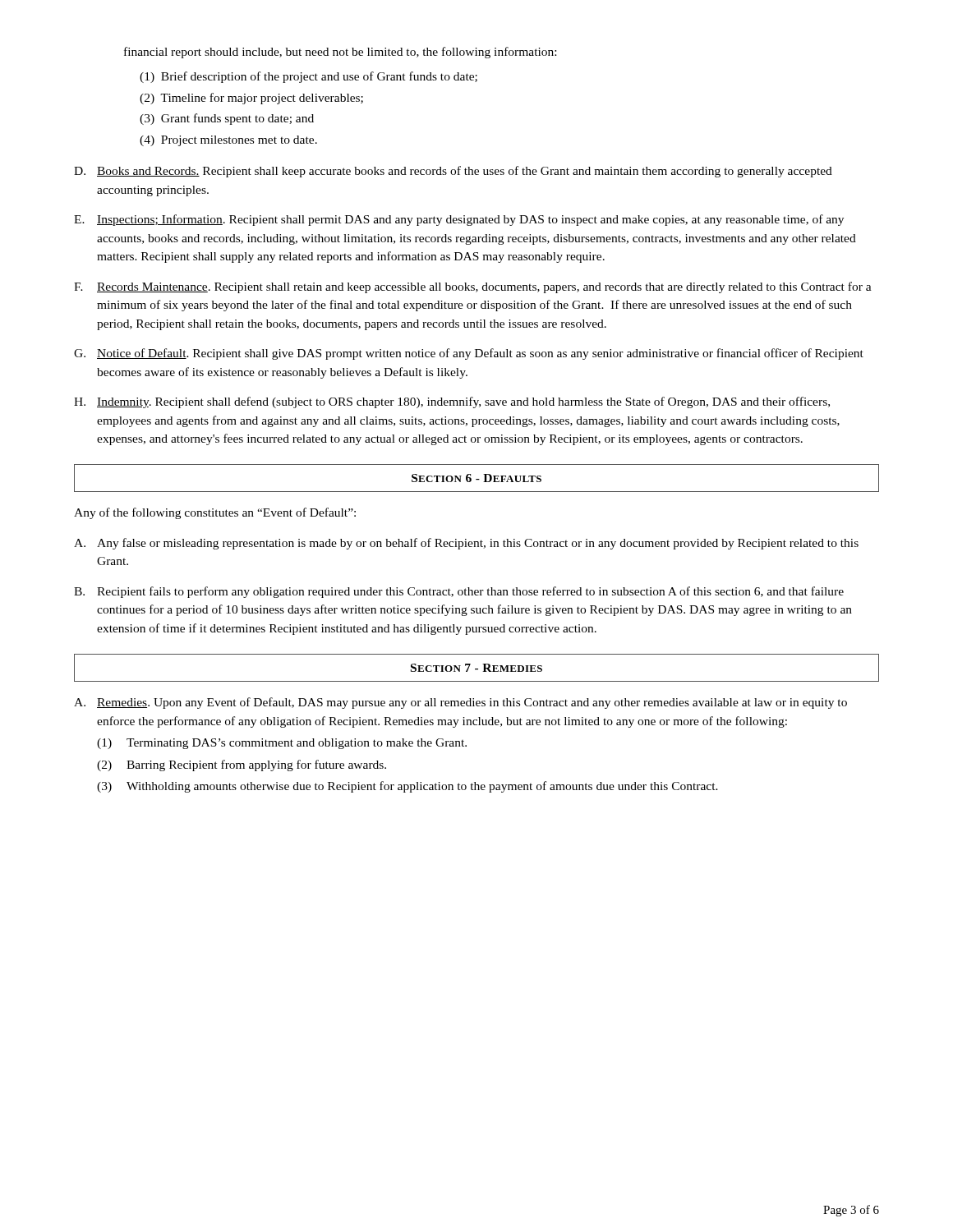
Task: Locate the text block with the text "A. Any false or misleading representation is made"
Action: pos(476,552)
